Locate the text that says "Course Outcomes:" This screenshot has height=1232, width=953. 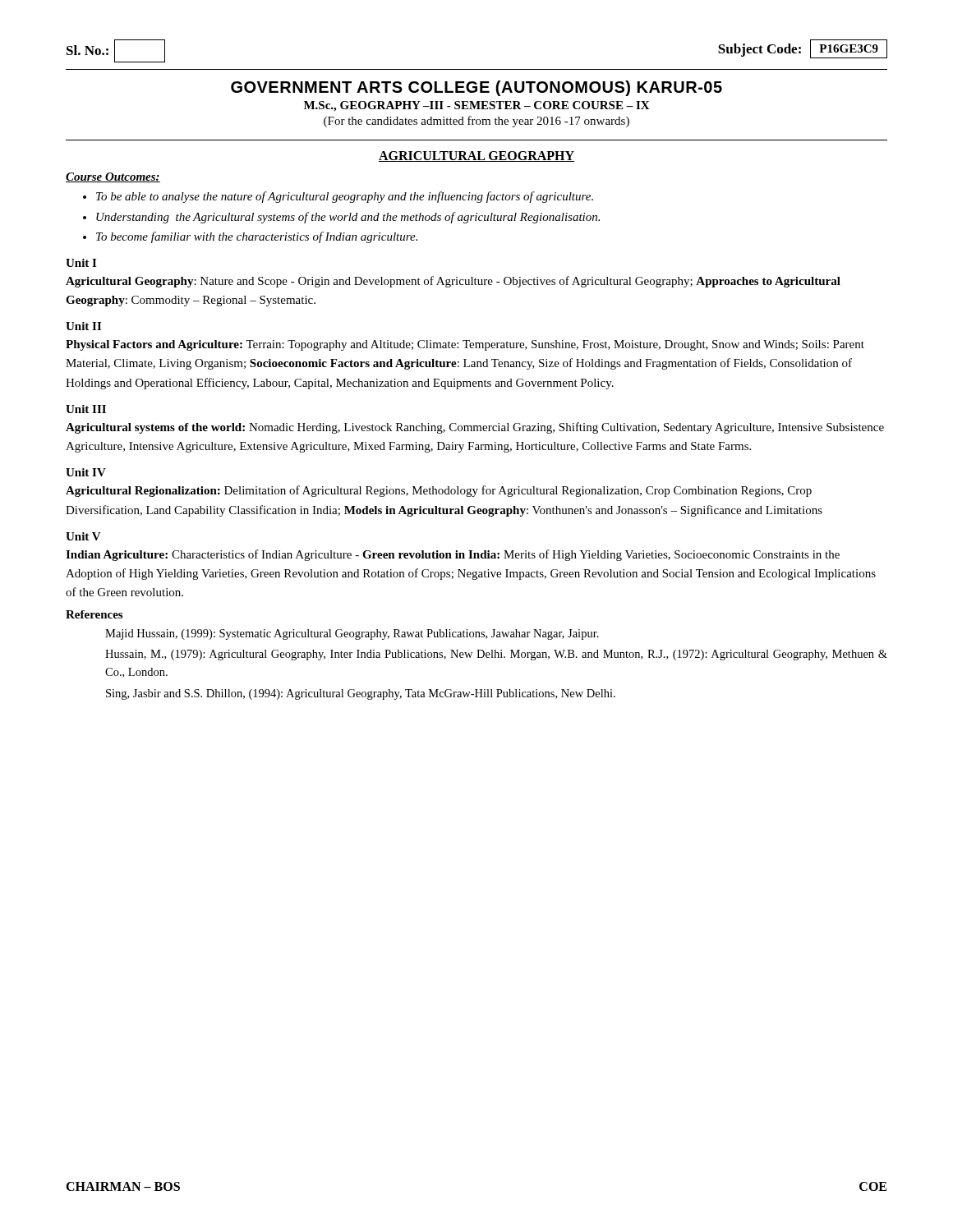coord(113,177)
